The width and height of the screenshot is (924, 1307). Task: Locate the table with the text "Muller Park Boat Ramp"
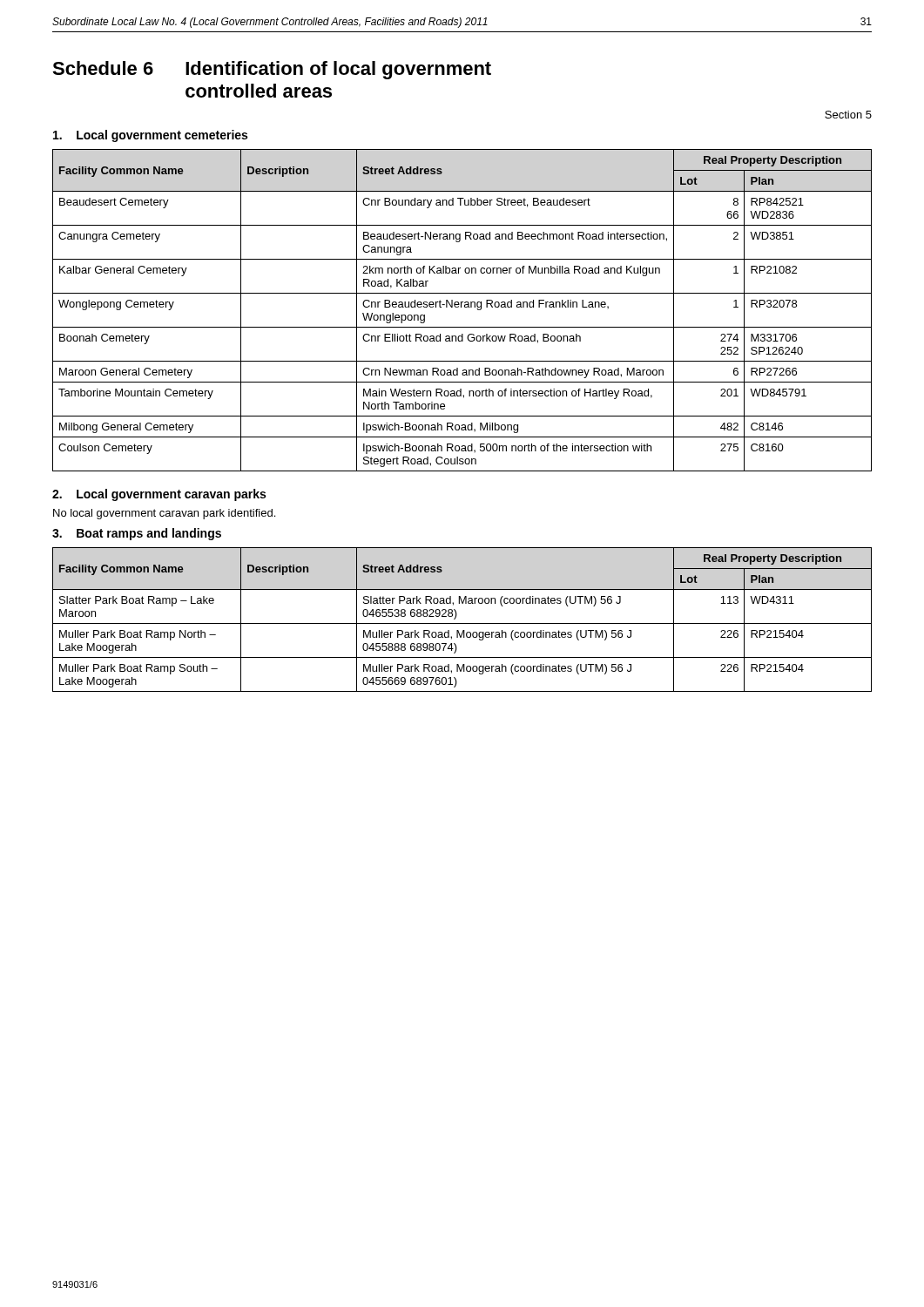pyautogui.click(x=462, y=620)
